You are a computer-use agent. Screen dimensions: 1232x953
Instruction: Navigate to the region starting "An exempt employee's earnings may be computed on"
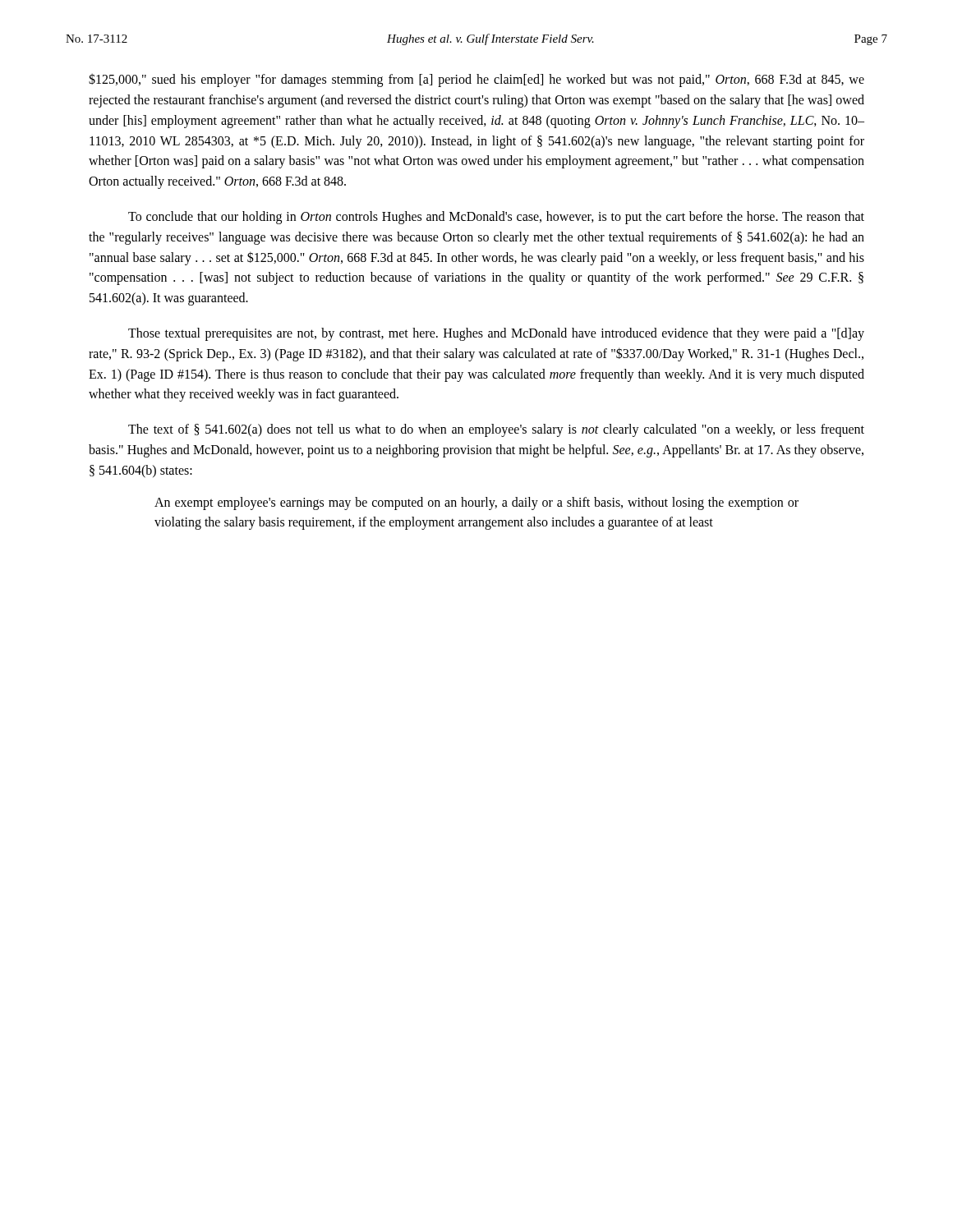coord(476,512)
